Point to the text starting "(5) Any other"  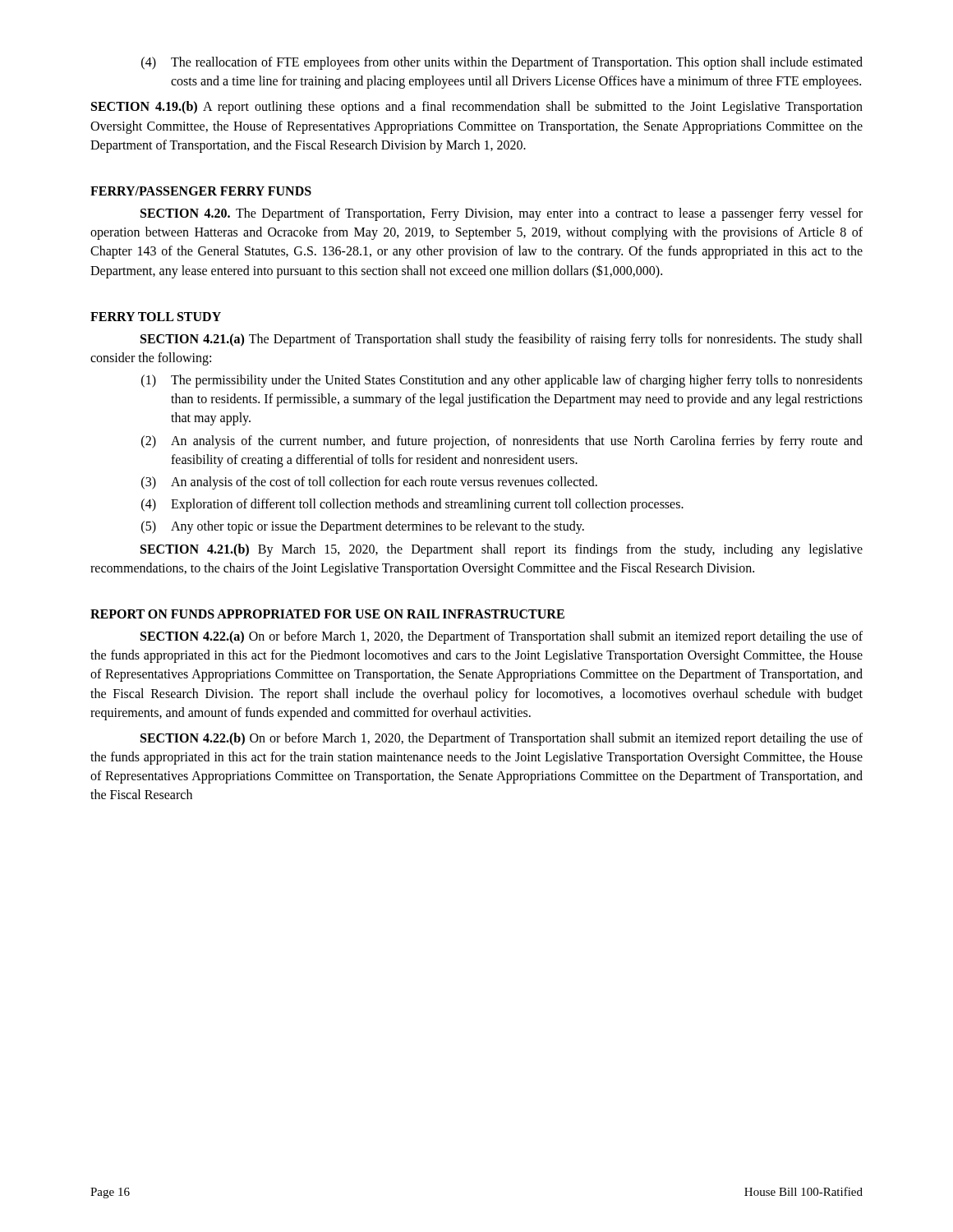pyautogui.click(x=476, y=526)
